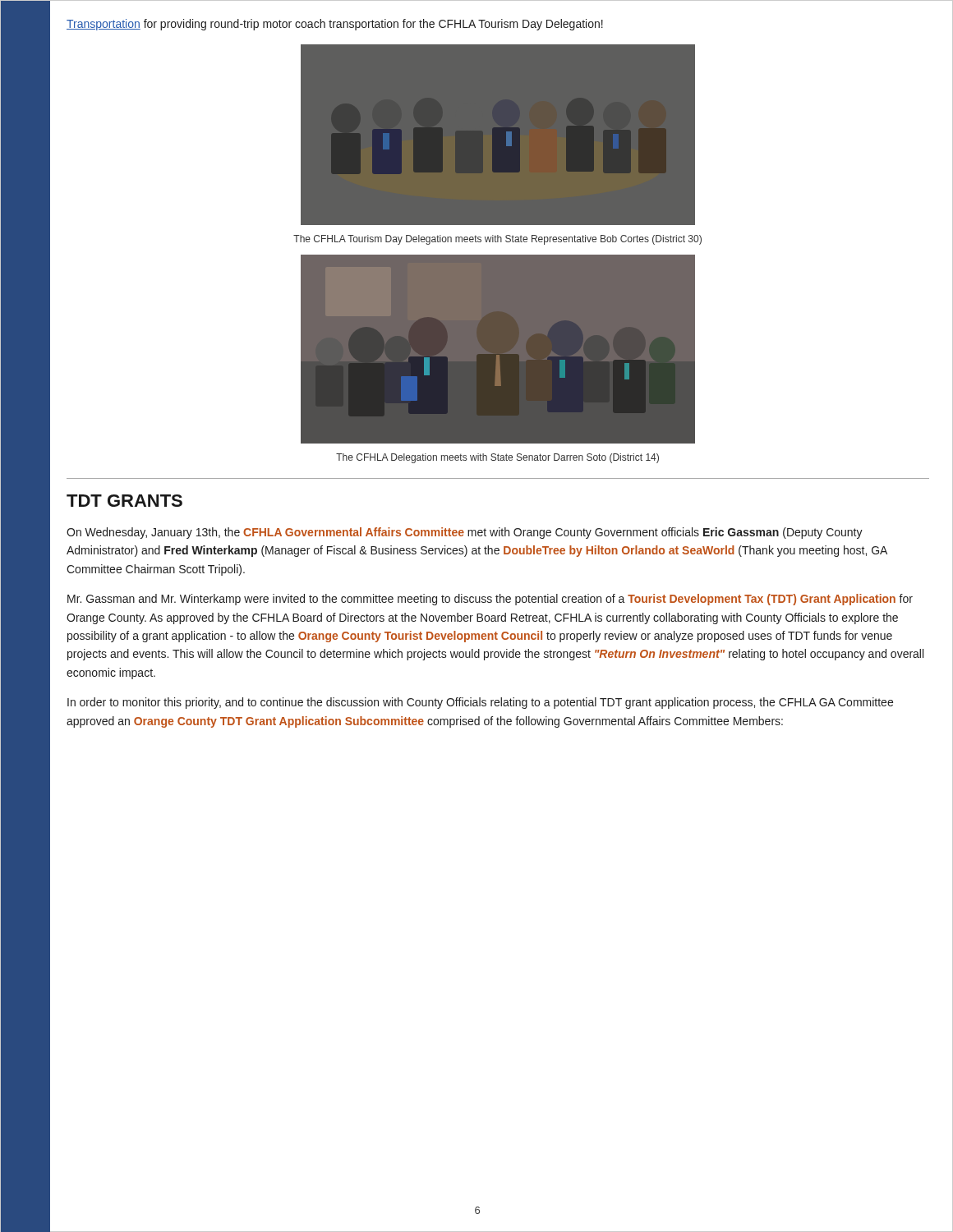Find the region starting "TDT GRANTS"
953x1232 pixels.
[x=125, y=501]
